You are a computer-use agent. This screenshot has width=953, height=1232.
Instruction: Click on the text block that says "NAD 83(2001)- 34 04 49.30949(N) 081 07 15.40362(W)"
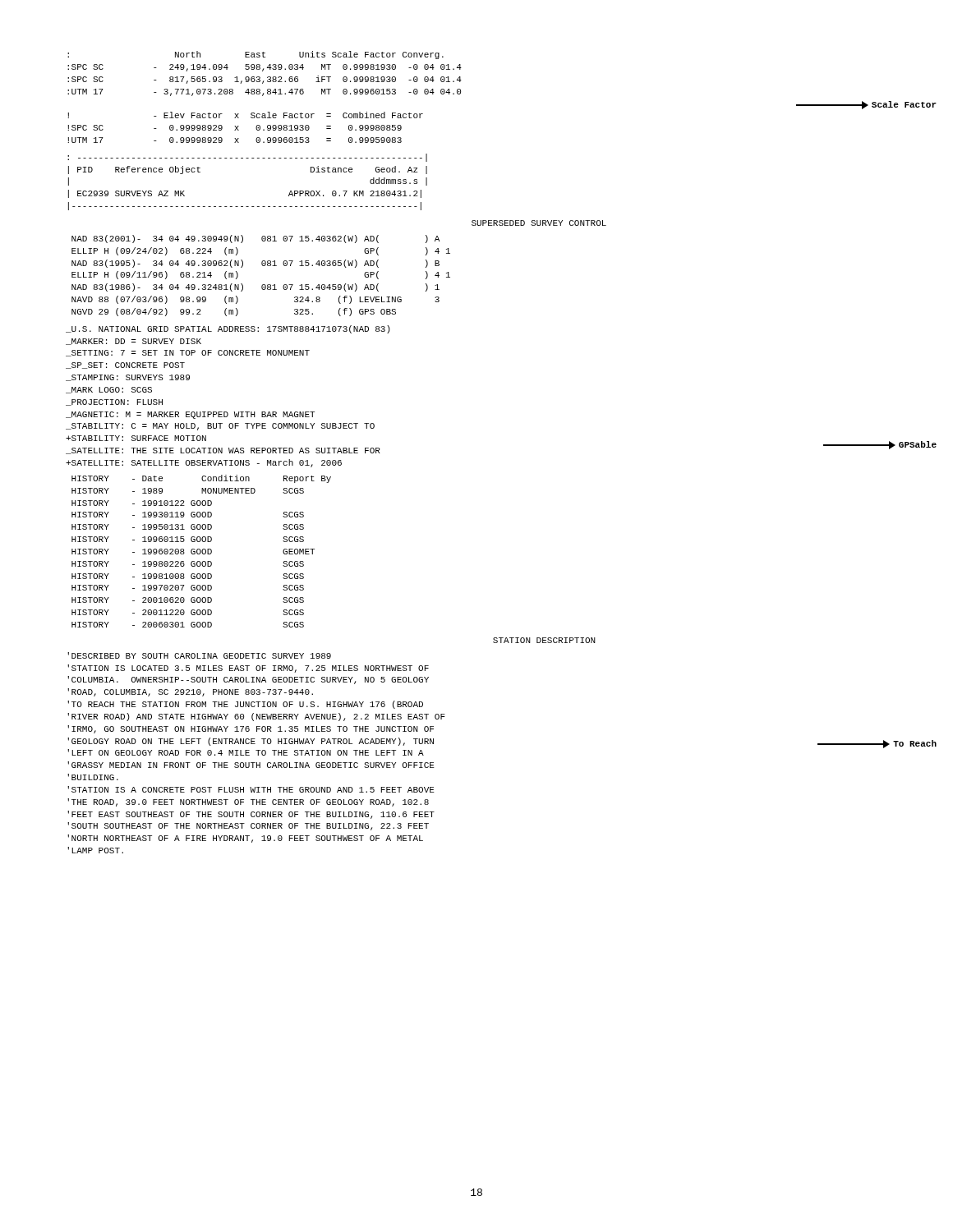point(106,239)
